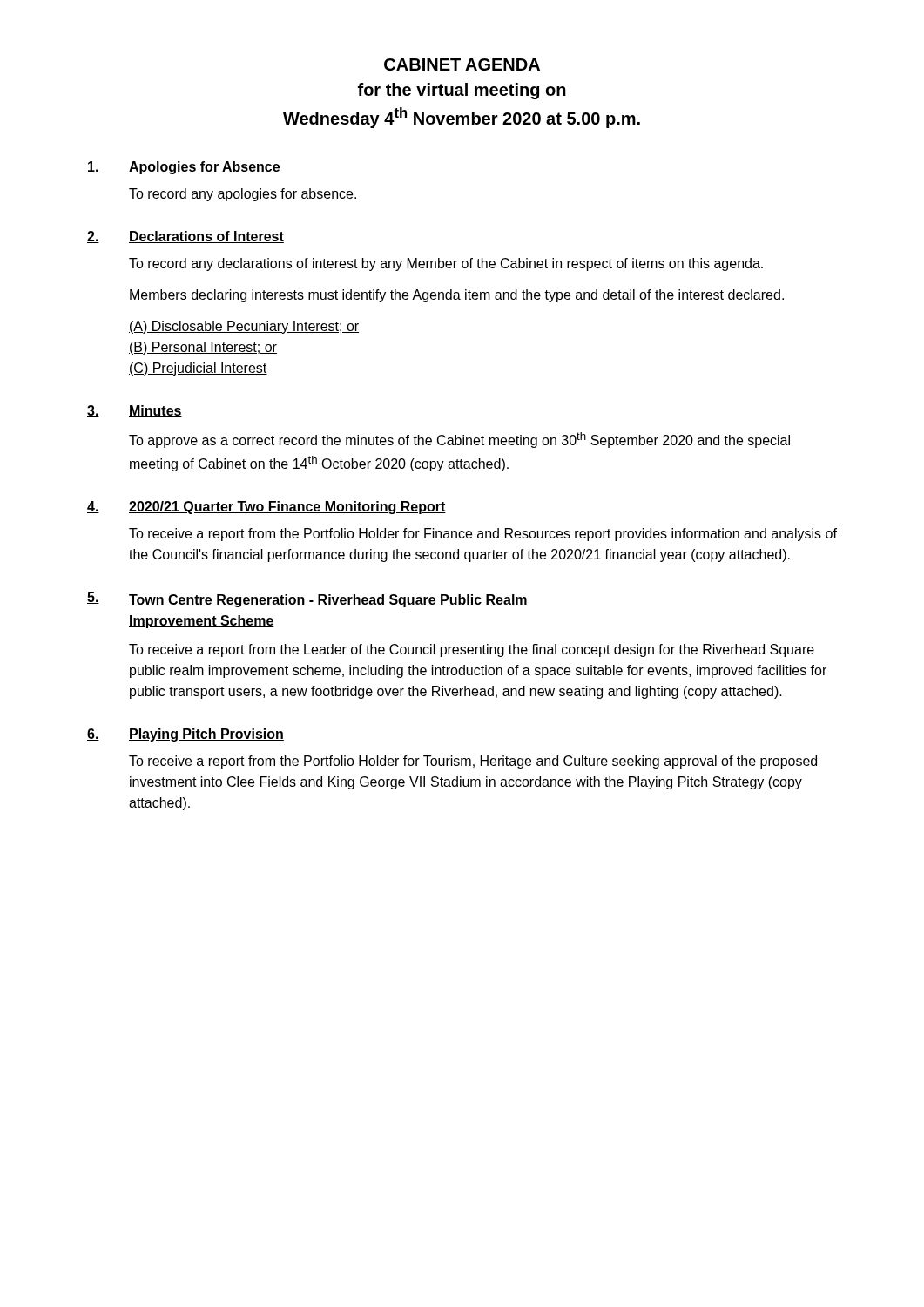This screenshot has height=1307, width=924.
Task: Find the region starting "(A) Disclosable Pecuniary Interest; or"
Action: point(244,327)
